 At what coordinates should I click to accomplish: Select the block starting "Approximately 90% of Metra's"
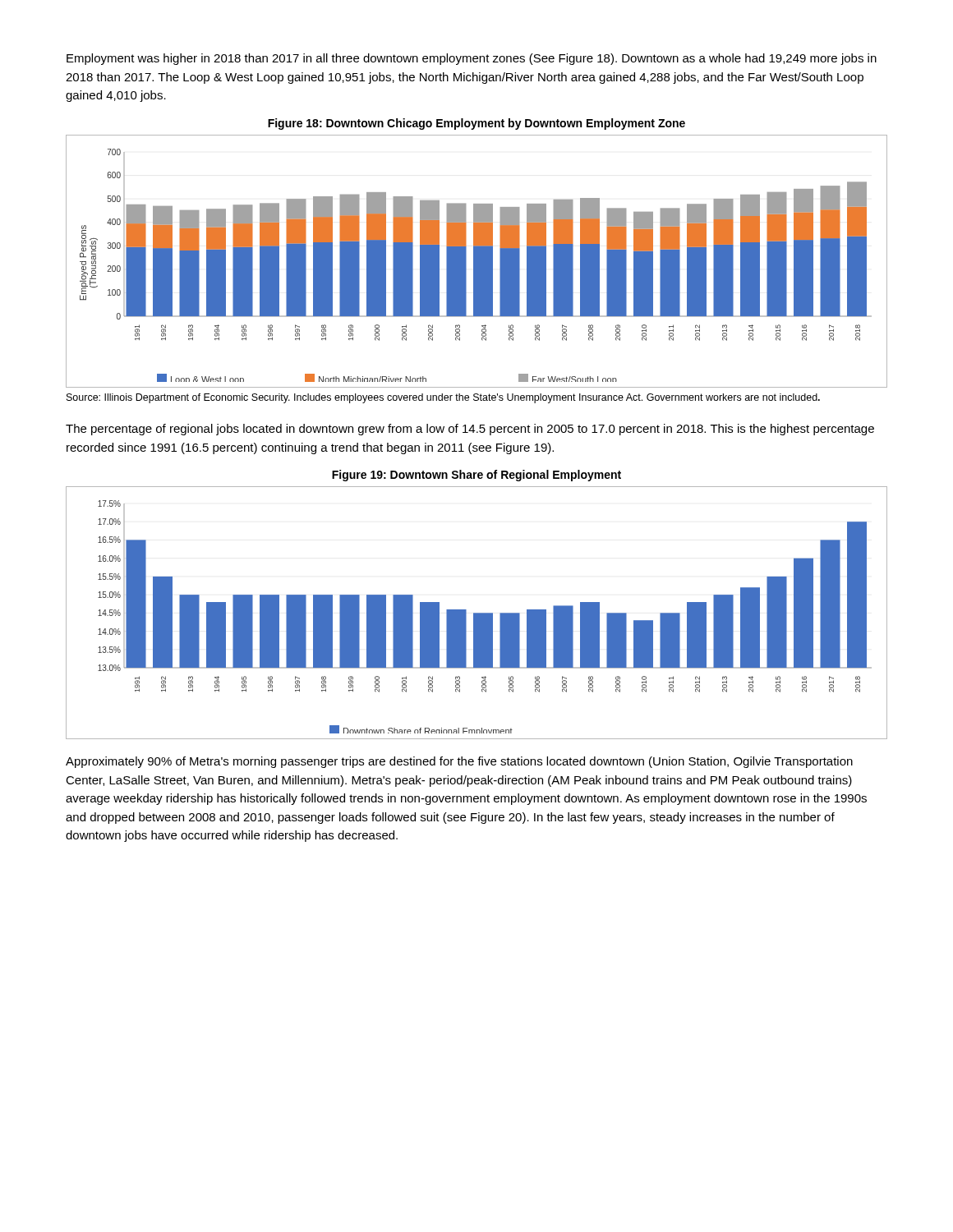tap(466, 798)
